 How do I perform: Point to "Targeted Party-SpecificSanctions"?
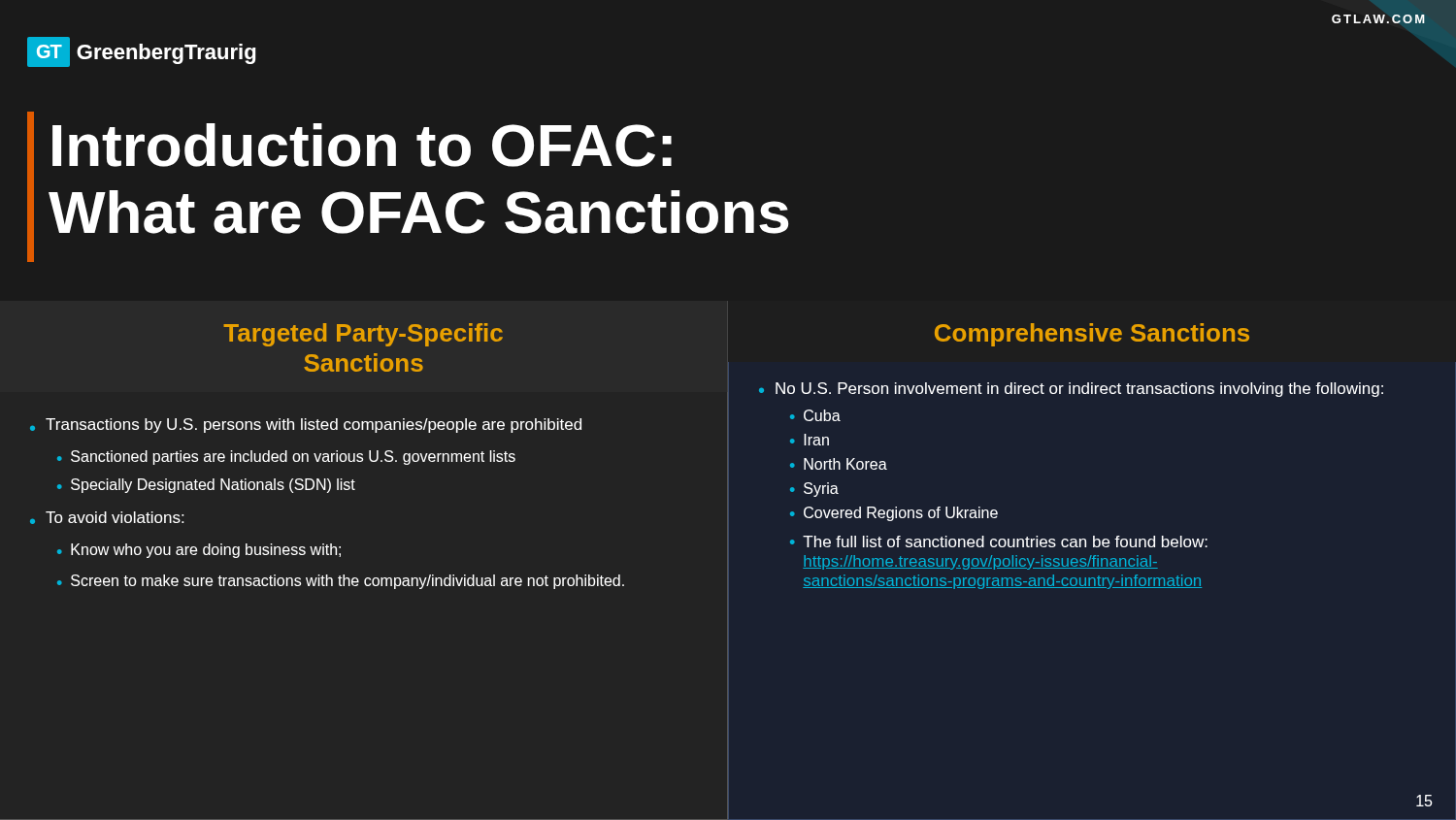pos(363,348)
